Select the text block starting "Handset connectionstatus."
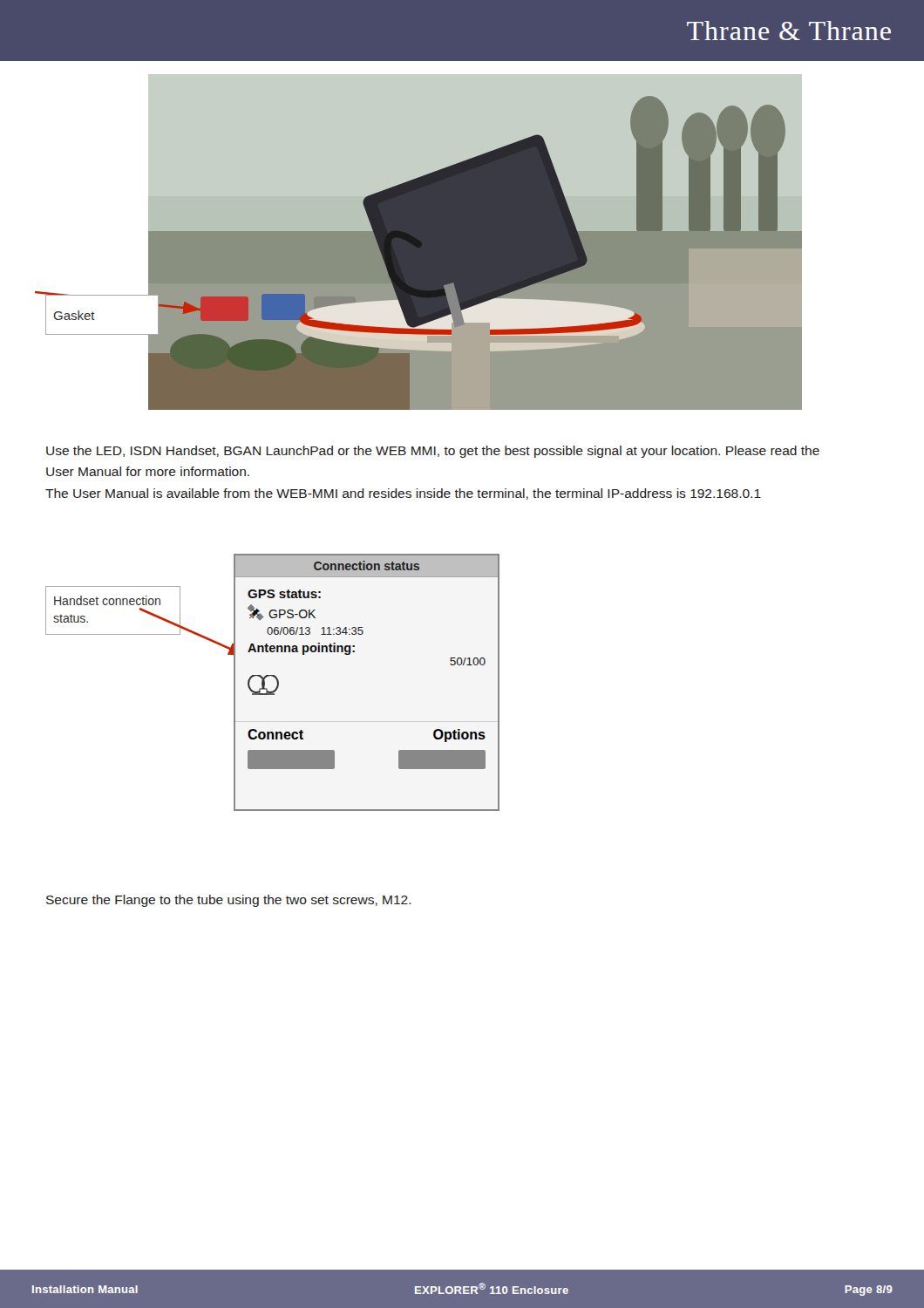The height and width of the screenshot is (1308, 924). point(107,610)
